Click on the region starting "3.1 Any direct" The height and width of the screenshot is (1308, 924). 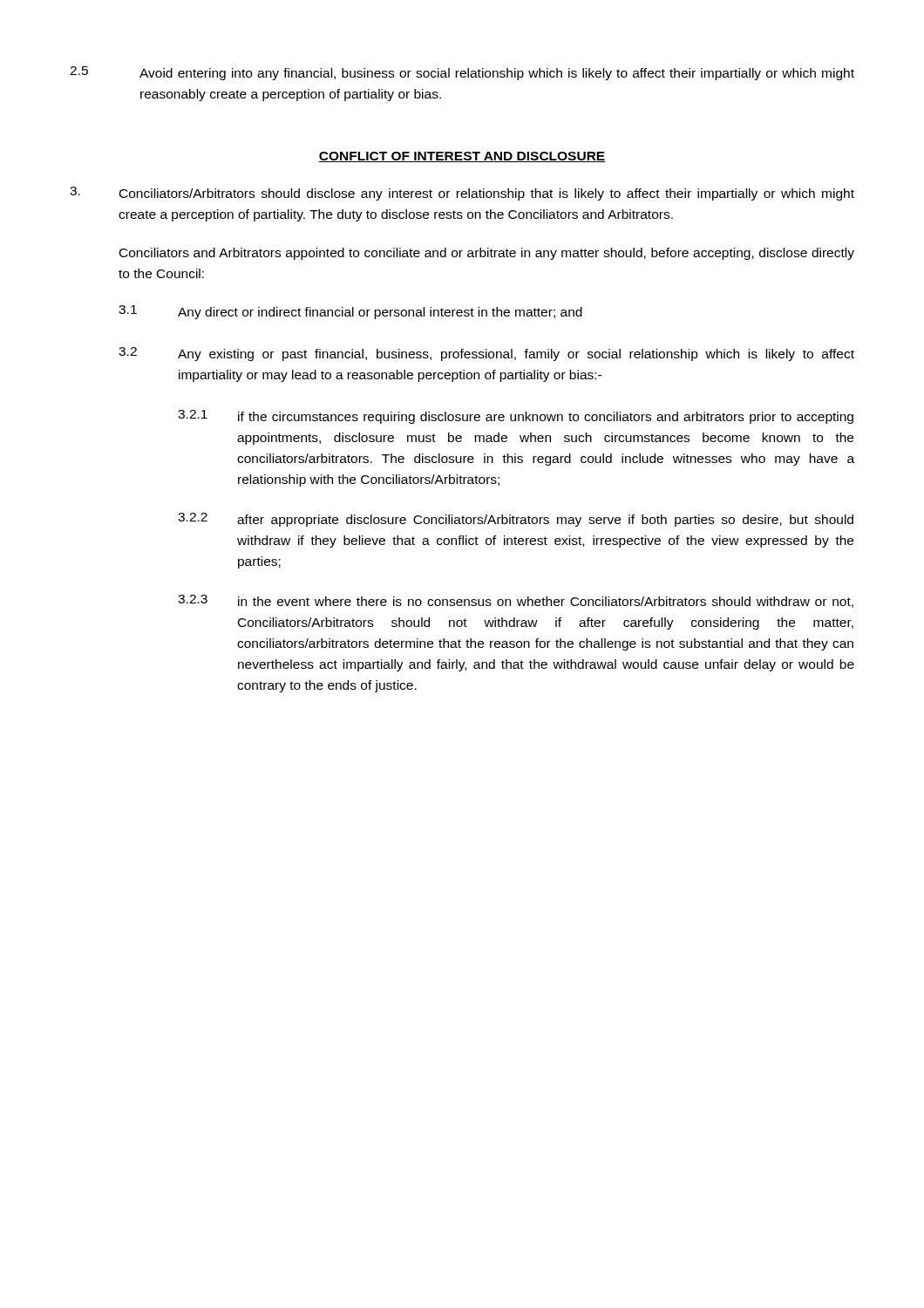coord(486,312)
